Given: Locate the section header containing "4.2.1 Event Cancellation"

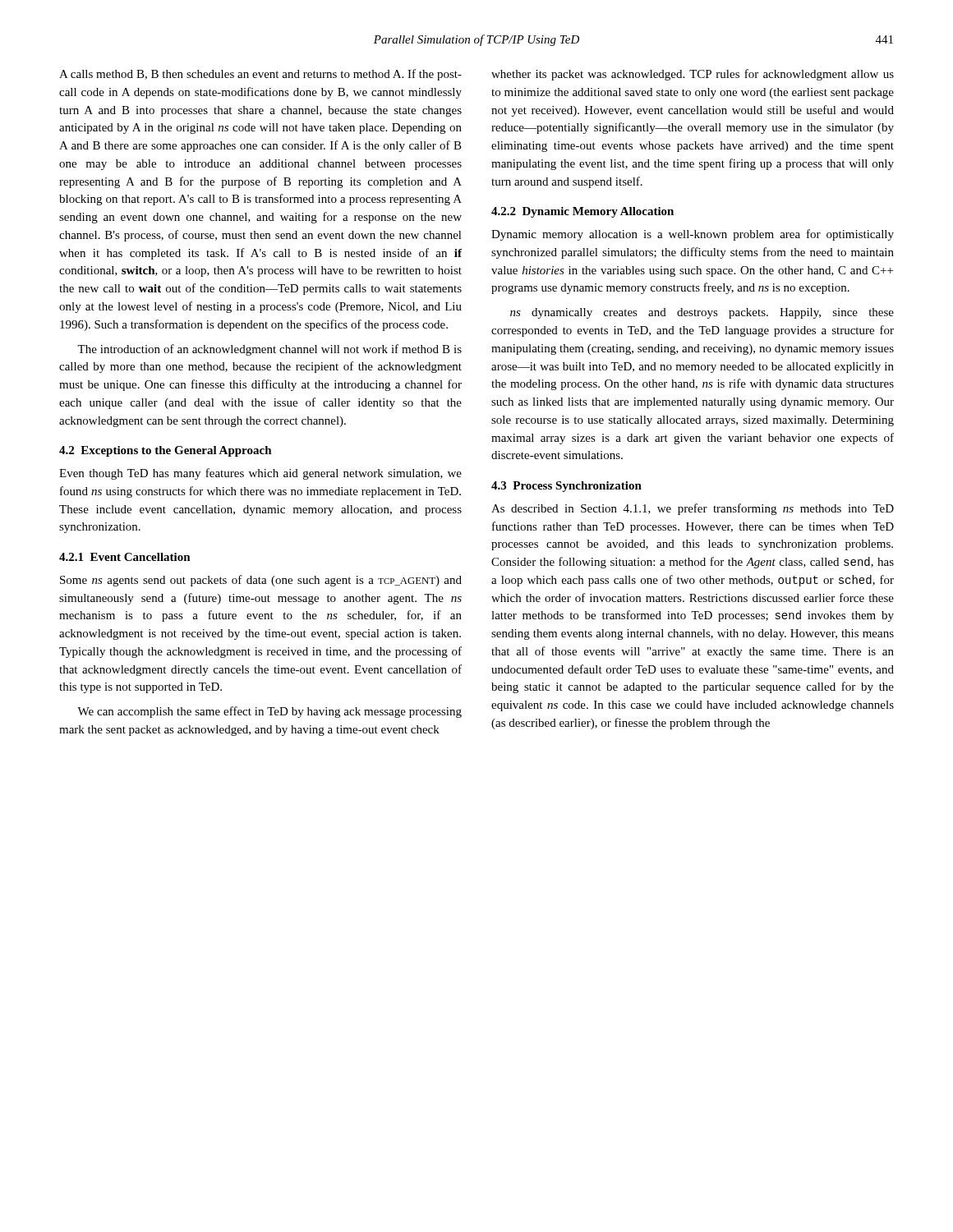Looking at the screenshot, I should [125, 557].
